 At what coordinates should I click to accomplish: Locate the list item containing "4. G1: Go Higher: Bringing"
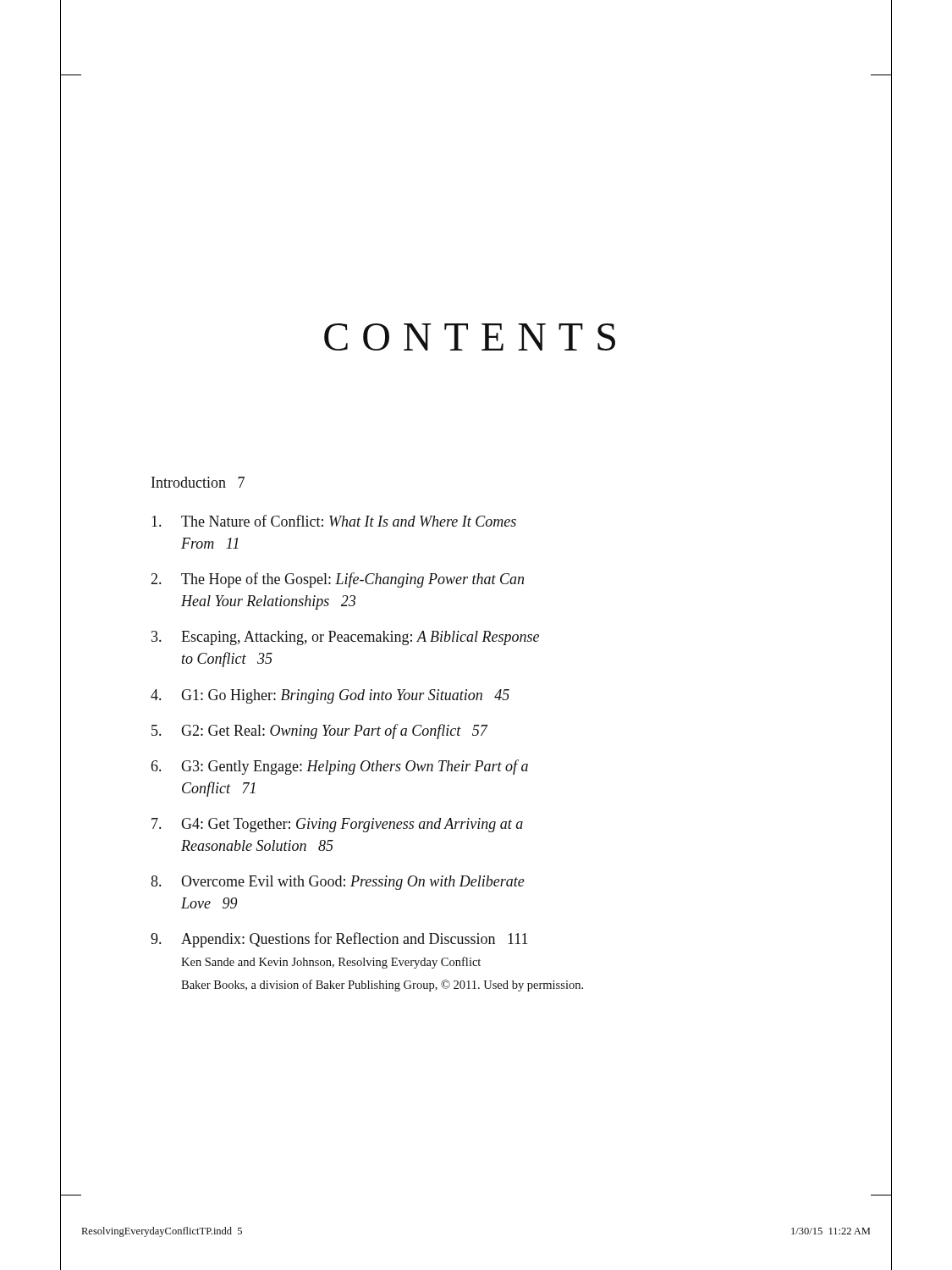pos(501,695)
